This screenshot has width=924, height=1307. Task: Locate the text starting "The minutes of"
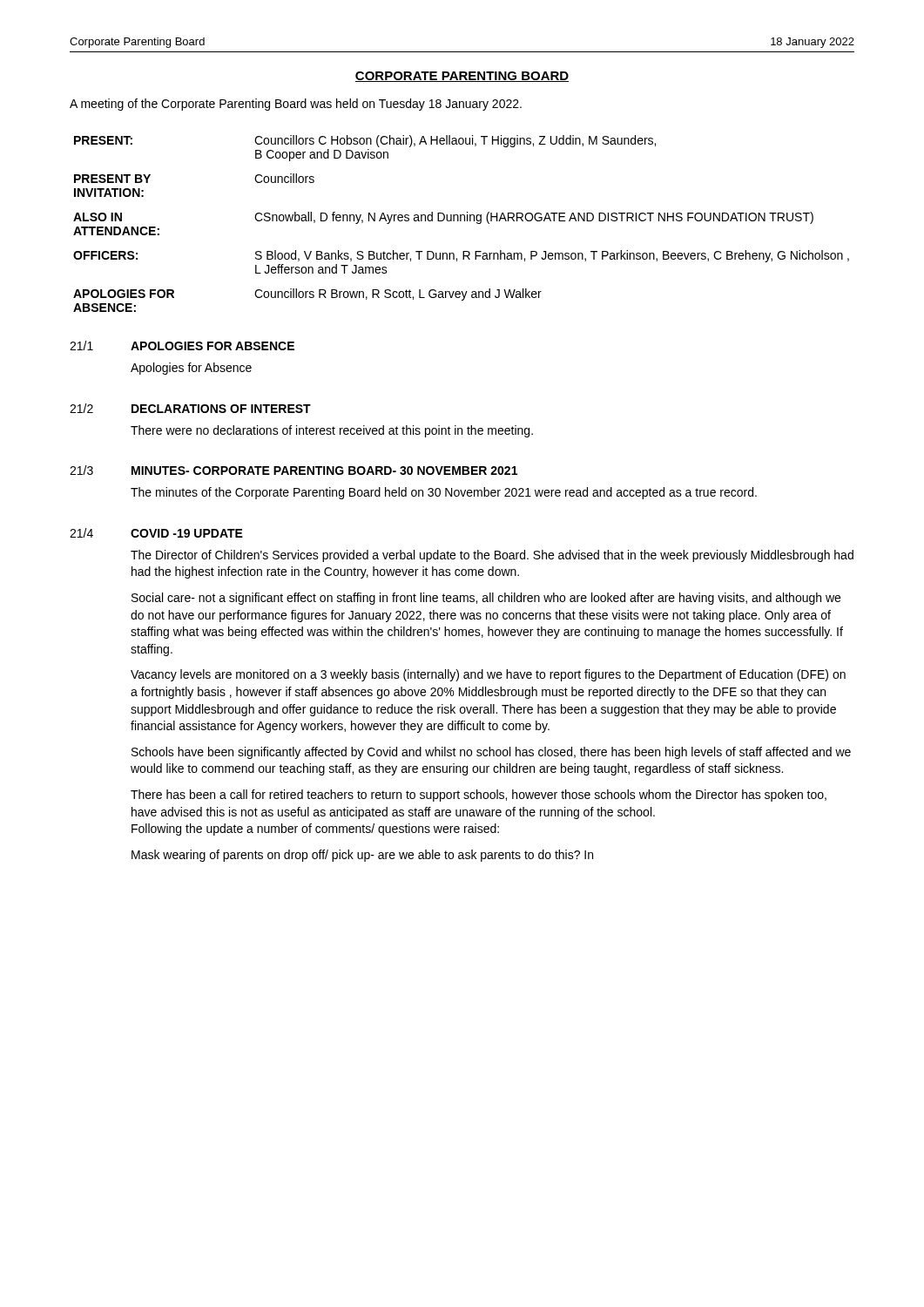point(444,492)
